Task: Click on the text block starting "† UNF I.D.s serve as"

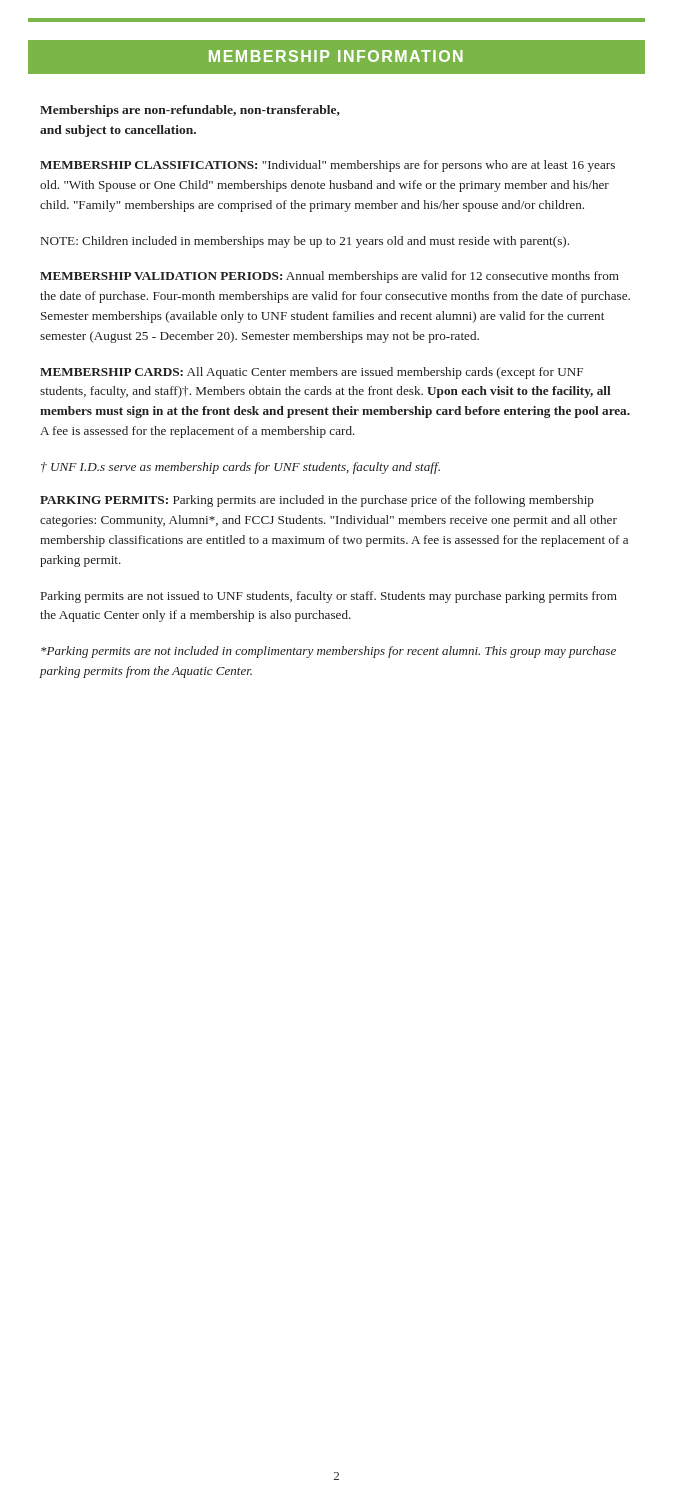Action: (x=240, y=466)
